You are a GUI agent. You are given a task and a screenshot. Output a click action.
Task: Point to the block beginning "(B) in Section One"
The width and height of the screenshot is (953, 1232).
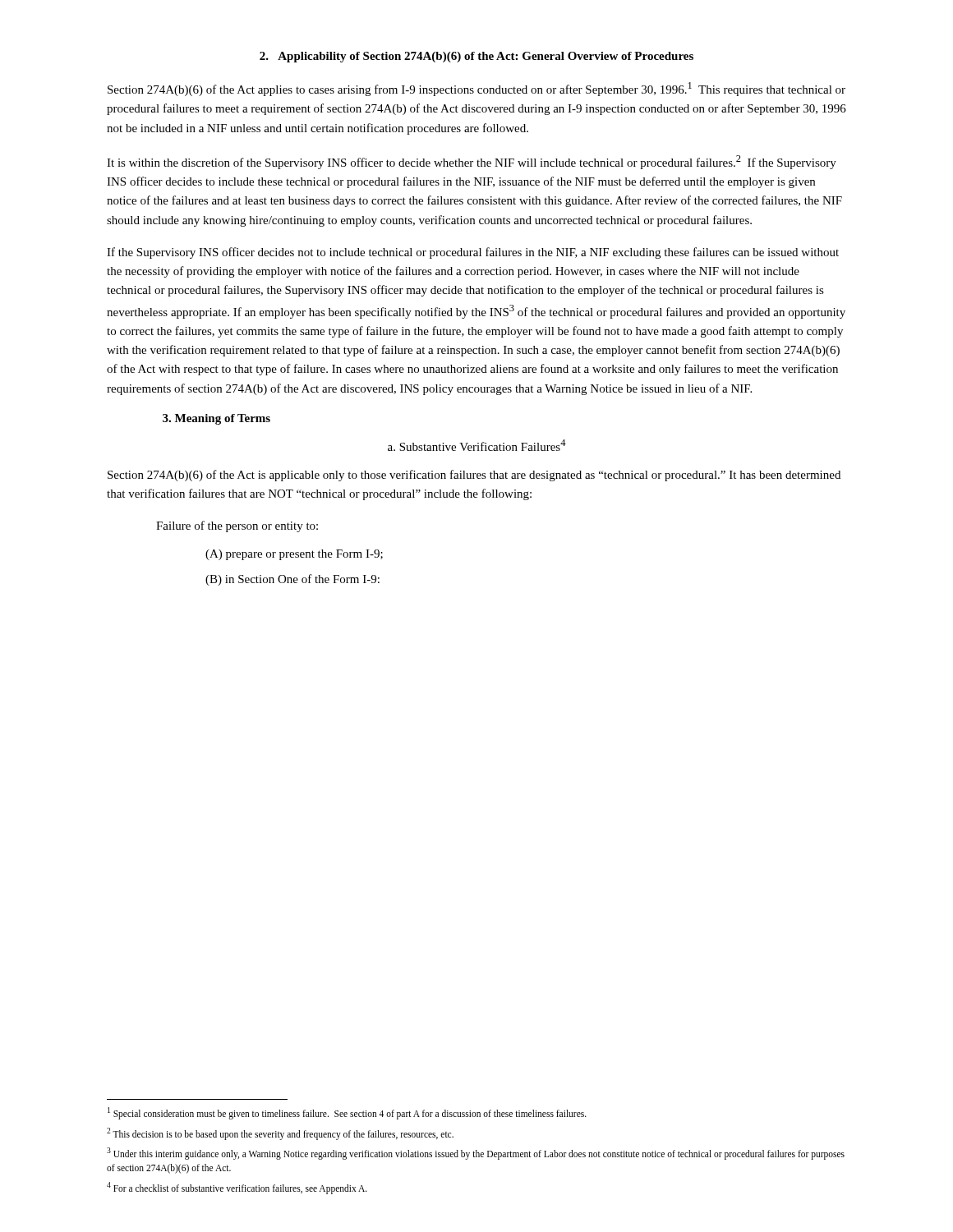(x=293, y=579)
